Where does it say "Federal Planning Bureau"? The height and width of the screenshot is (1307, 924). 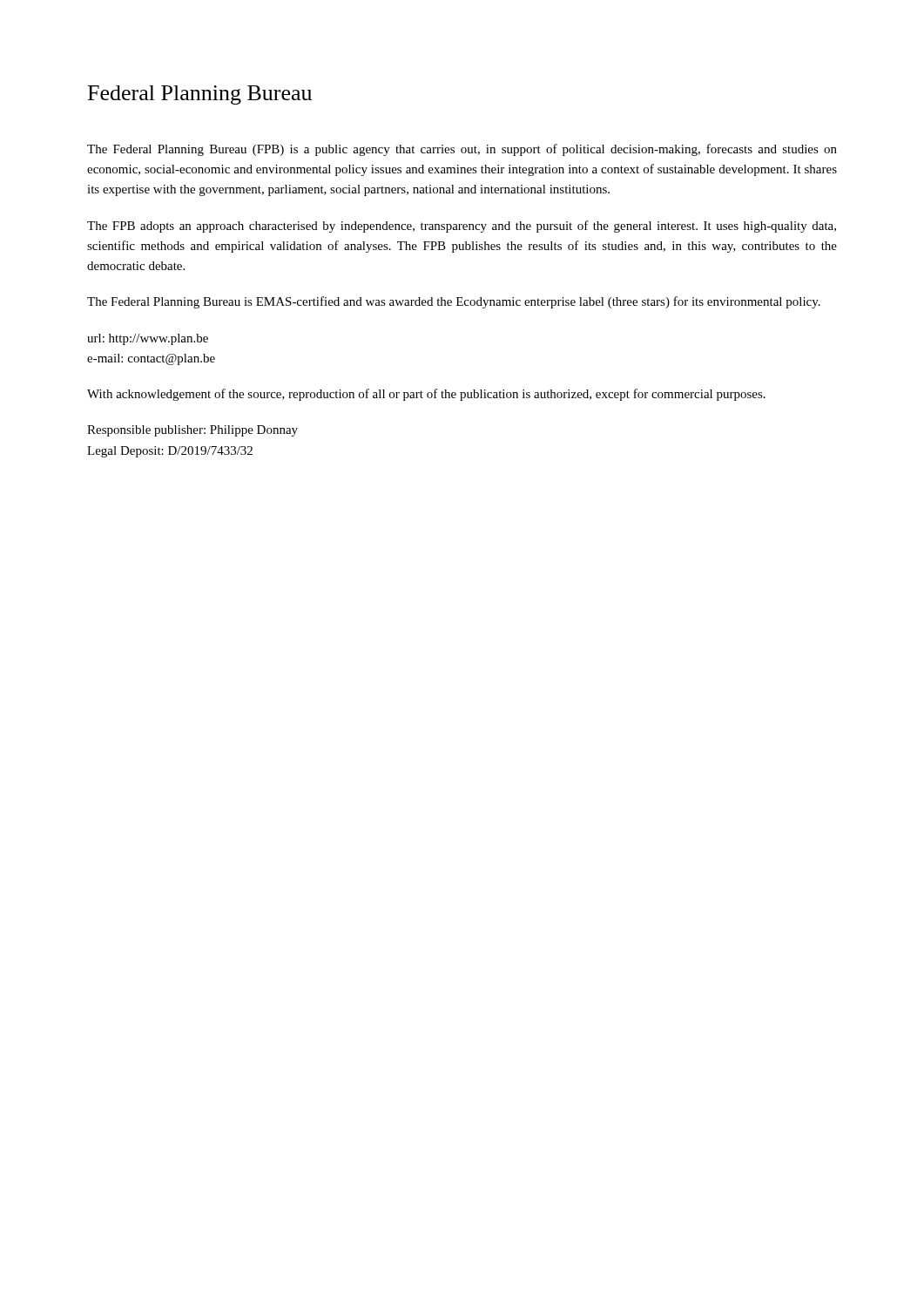(200, 93)
